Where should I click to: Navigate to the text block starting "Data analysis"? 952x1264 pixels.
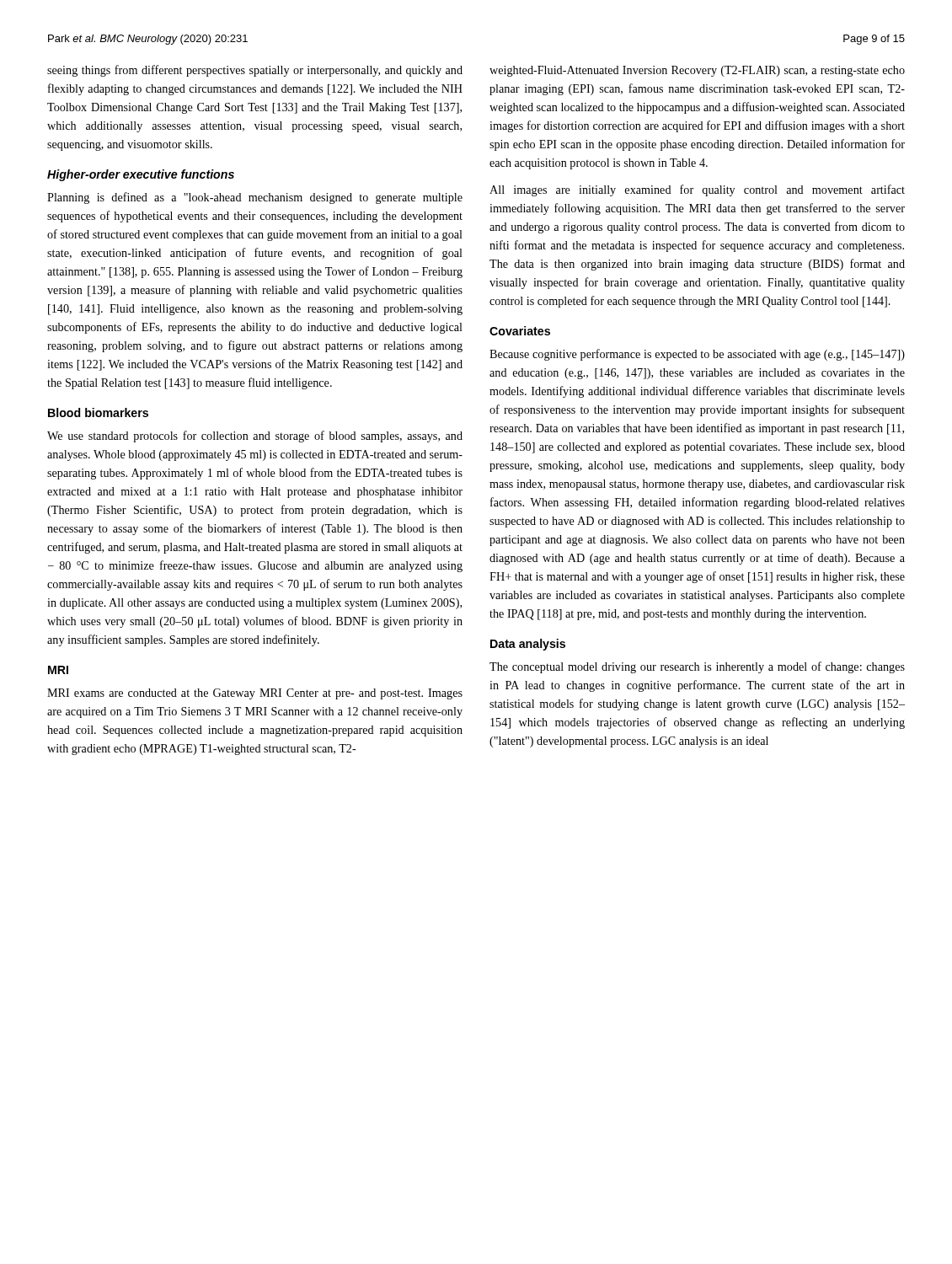[528, 644]
